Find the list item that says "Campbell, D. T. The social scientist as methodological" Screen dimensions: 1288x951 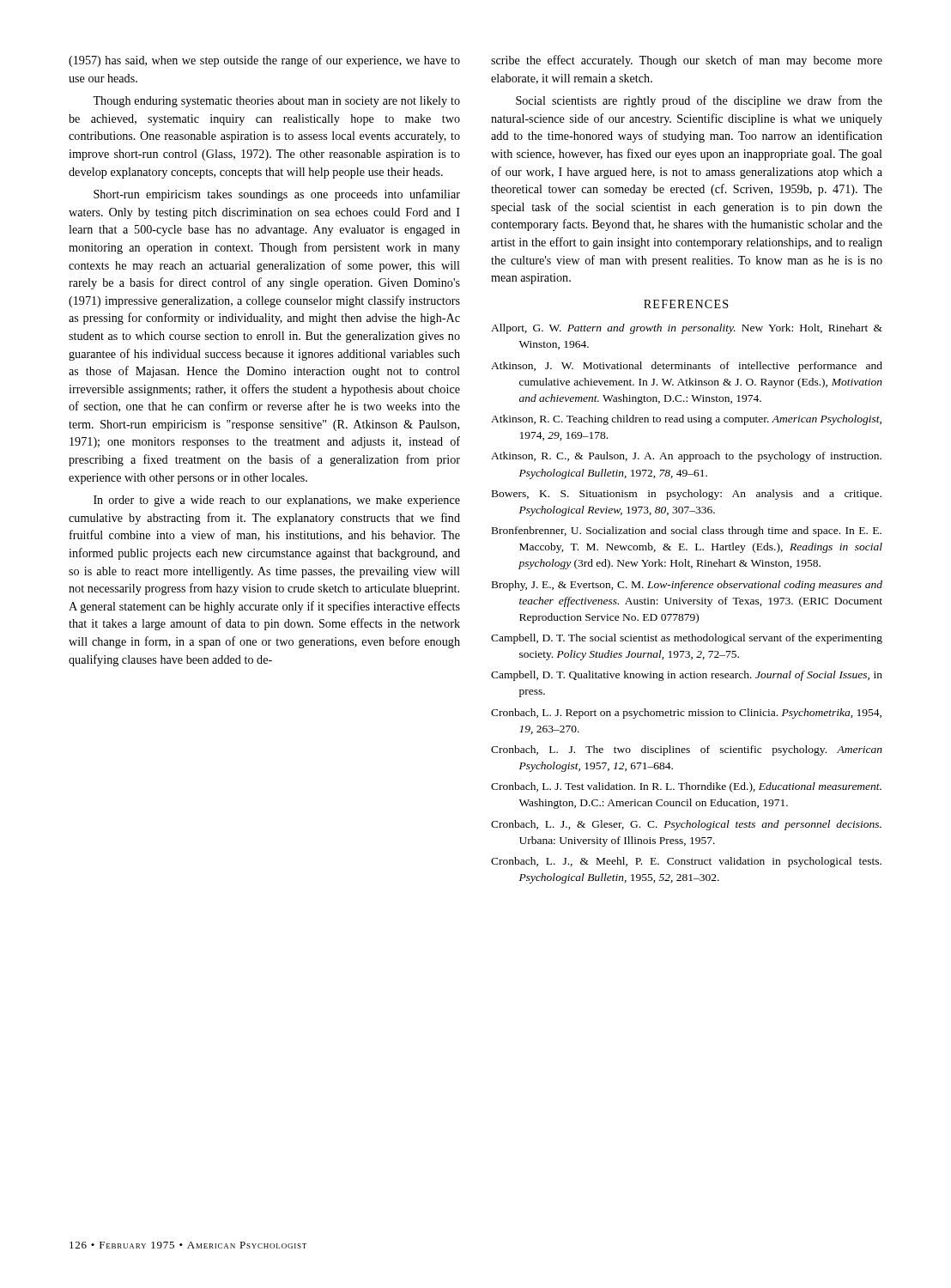click(687, 646)
